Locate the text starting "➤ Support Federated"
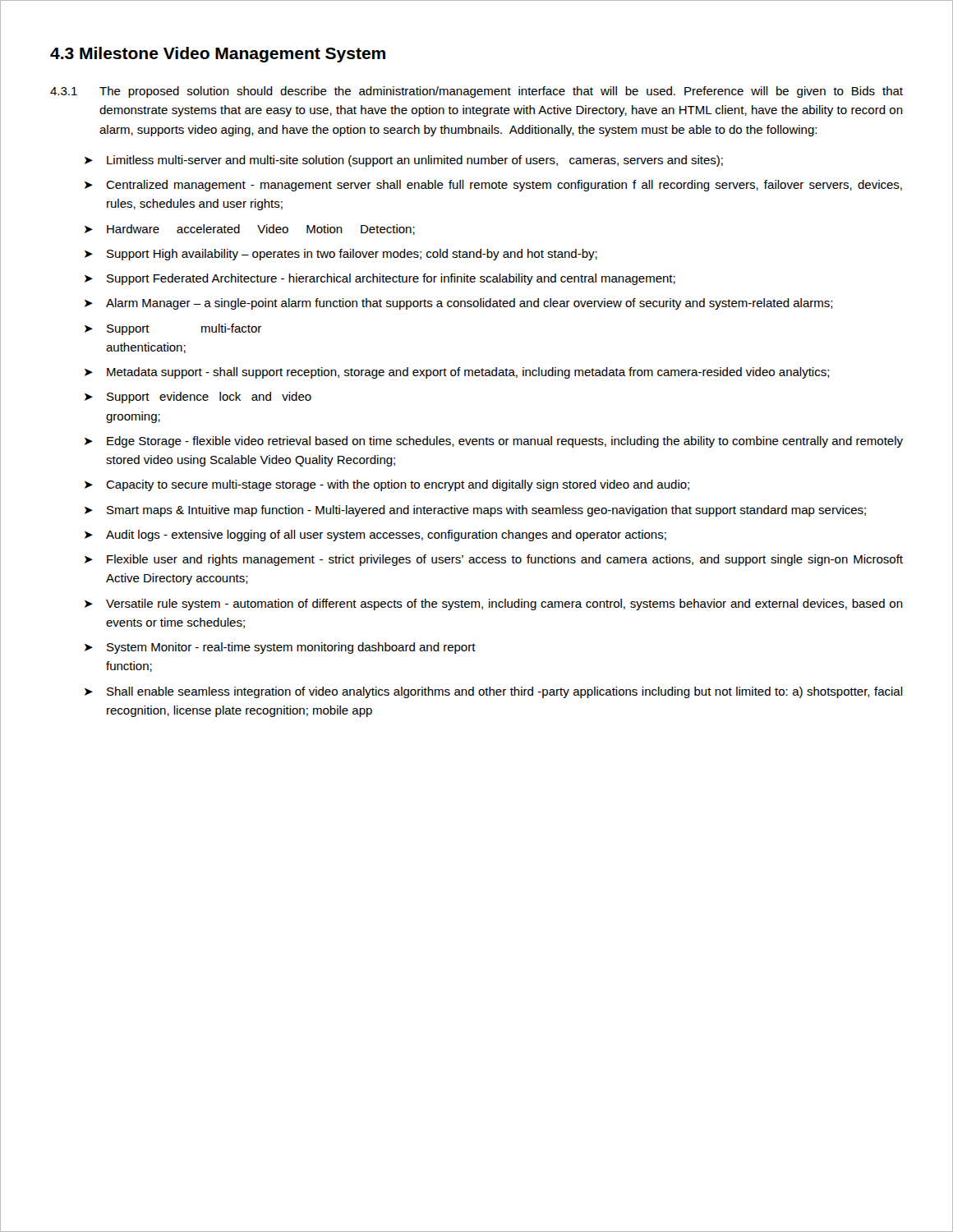Screen dimensions: 1232x953 pyautogui.click(x=493, y=278)
